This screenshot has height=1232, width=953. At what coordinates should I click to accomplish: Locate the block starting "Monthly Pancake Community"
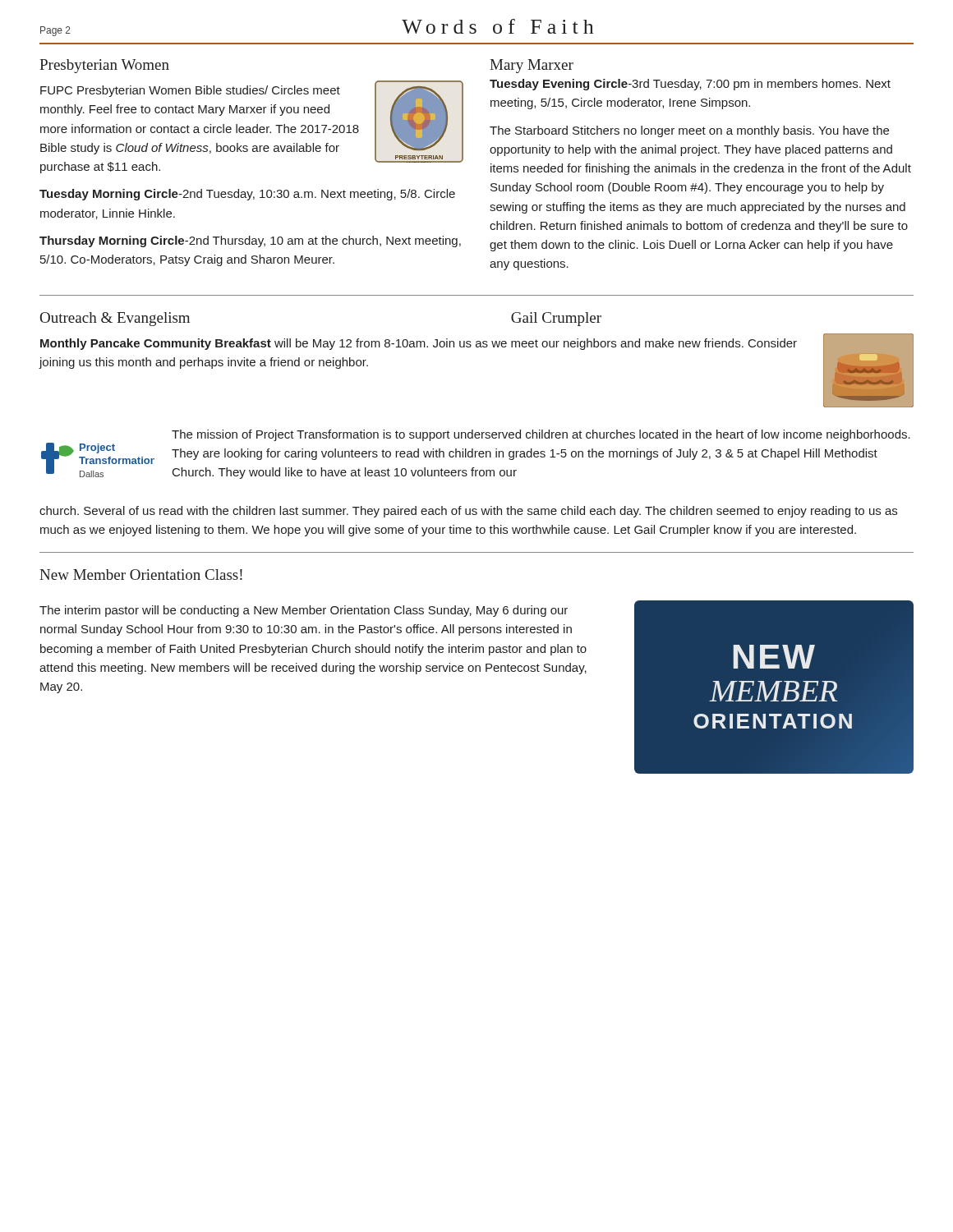pos(418,352)
